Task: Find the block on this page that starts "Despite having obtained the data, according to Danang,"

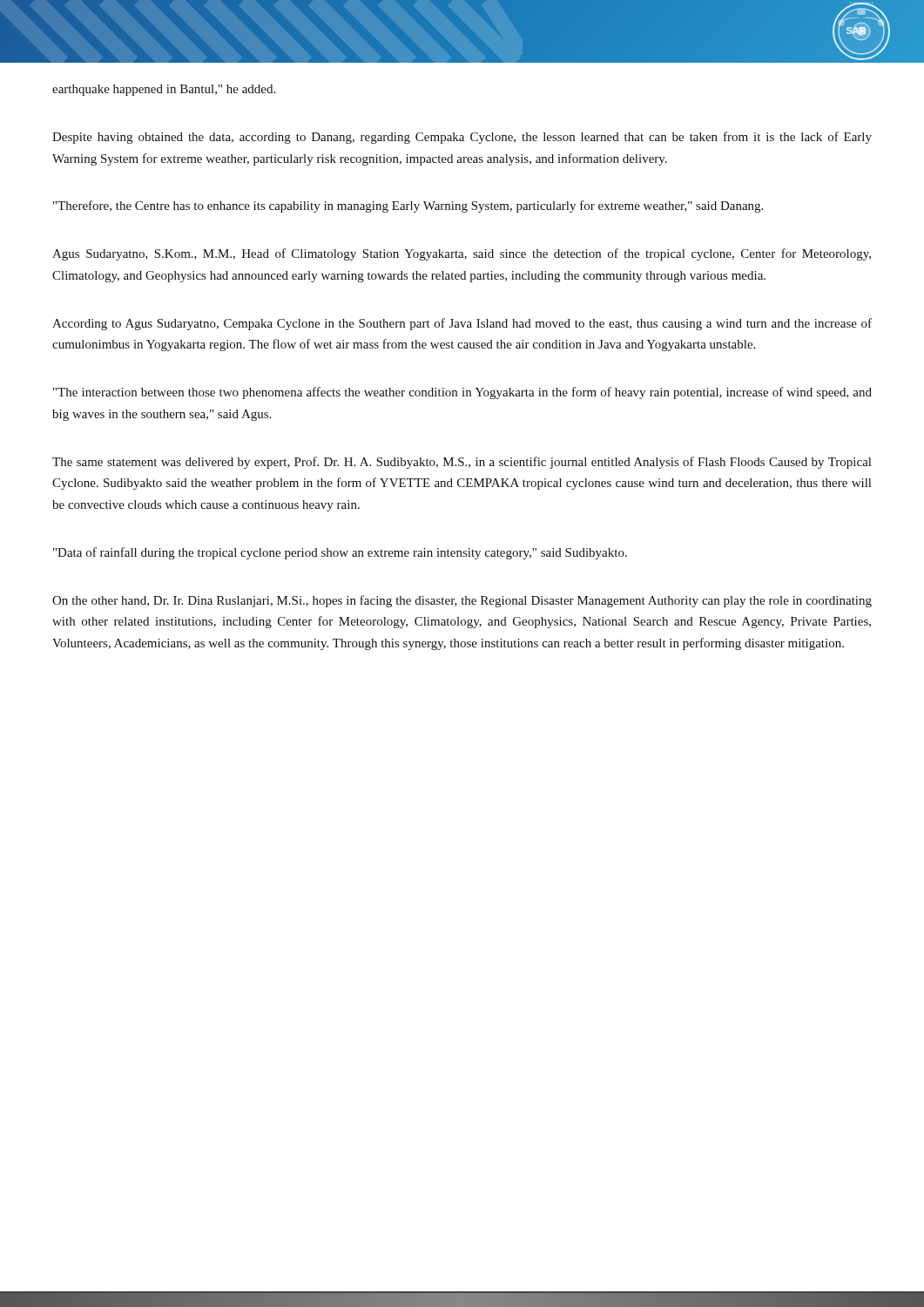Action: click(462, 147)
